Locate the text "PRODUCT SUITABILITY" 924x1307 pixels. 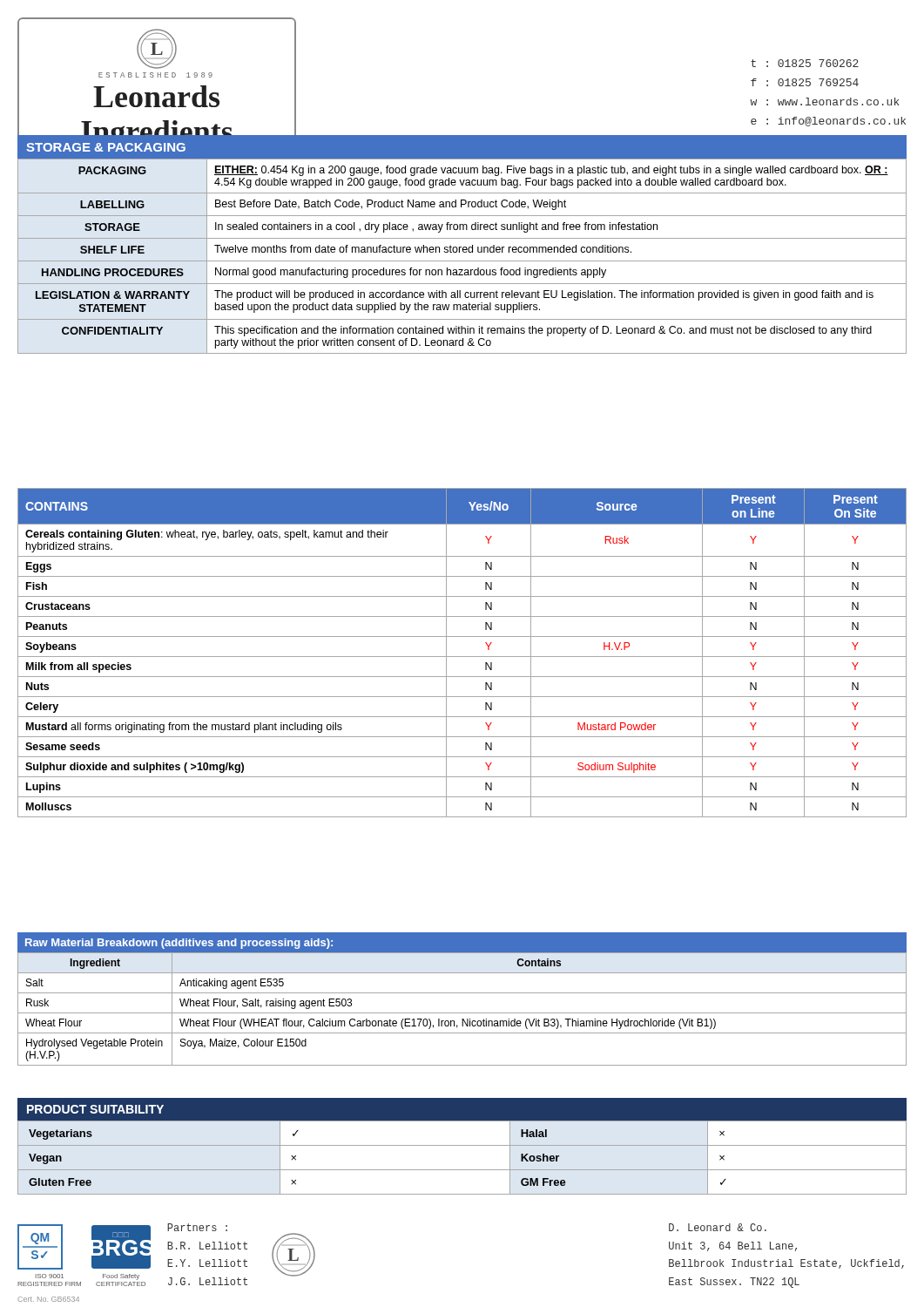pyautogui.click(x=95, y=1109)
